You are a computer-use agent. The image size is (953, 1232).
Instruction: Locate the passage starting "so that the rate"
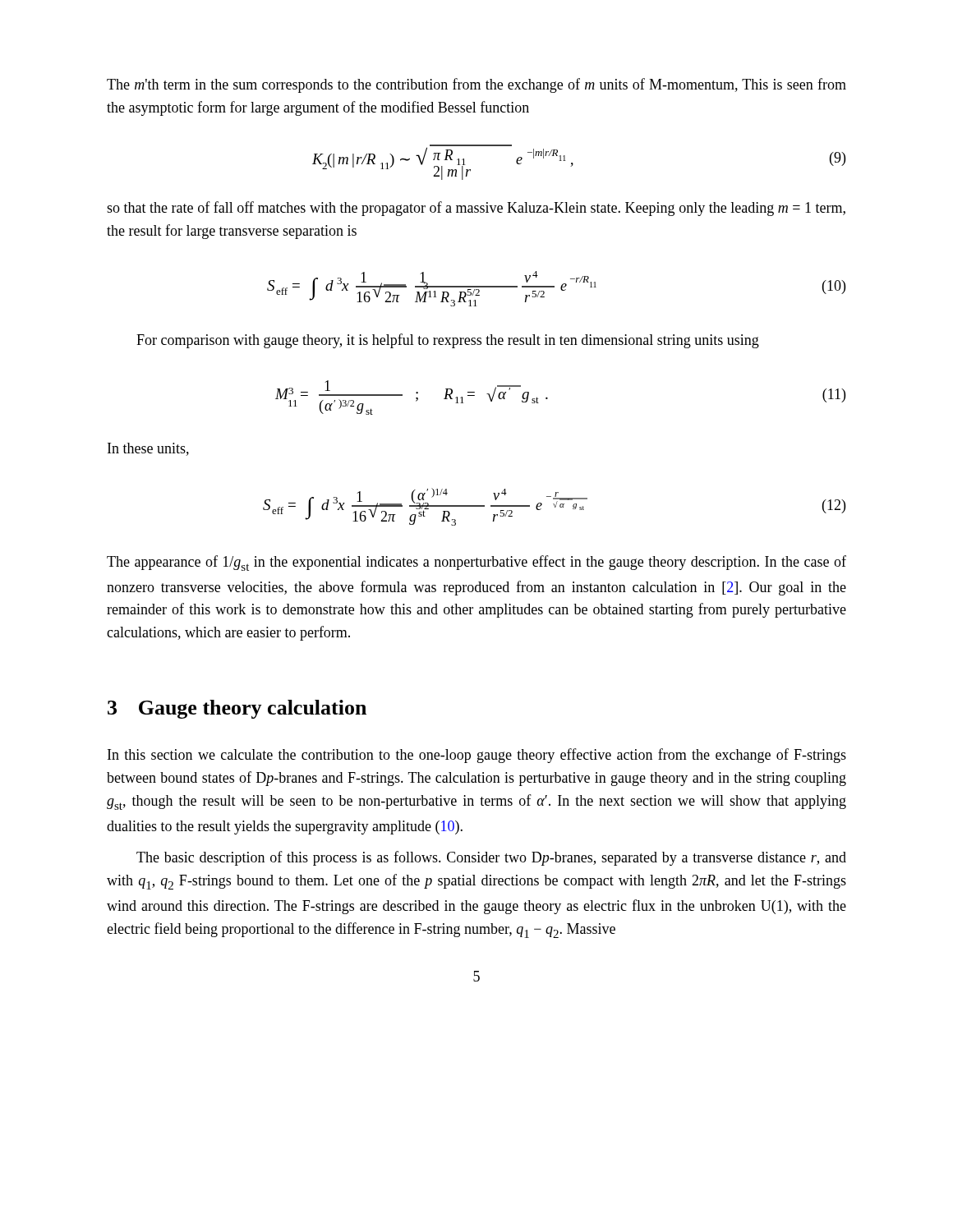476,220
